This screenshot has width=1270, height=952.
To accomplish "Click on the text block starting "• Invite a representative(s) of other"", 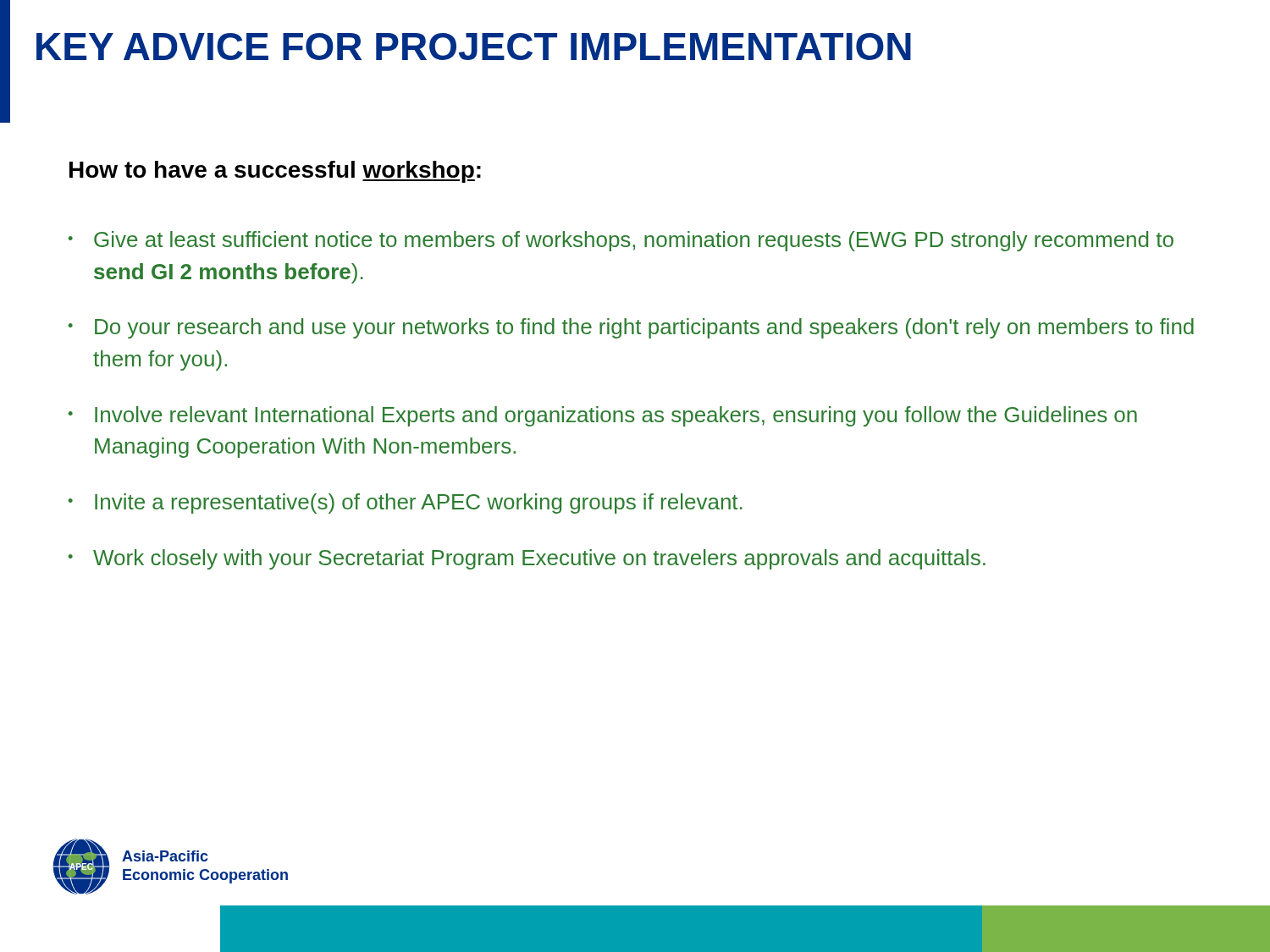I will pyautogui.click(x=635, y=503).
